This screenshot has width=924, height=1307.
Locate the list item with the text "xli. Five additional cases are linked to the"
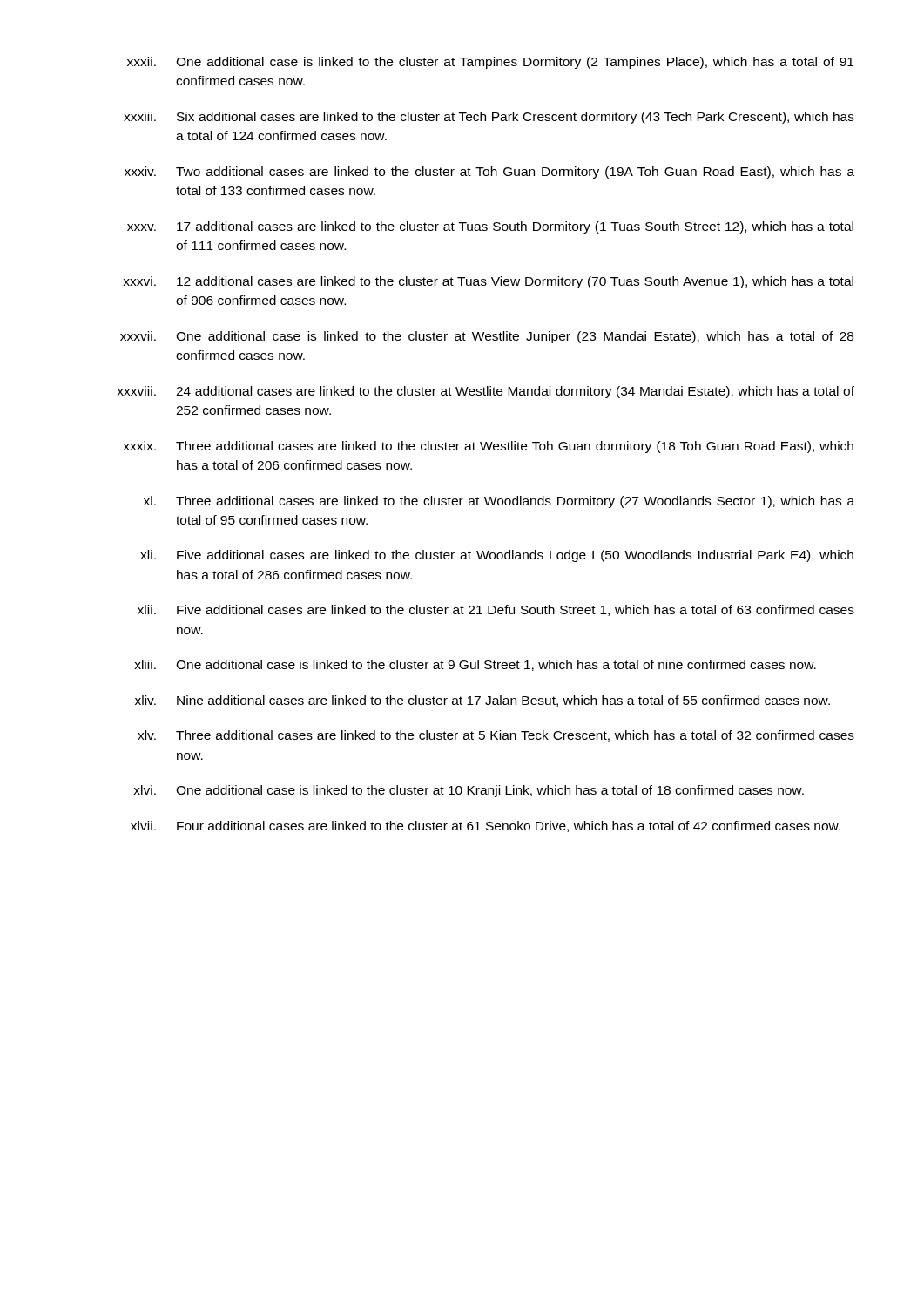point(462,565)
